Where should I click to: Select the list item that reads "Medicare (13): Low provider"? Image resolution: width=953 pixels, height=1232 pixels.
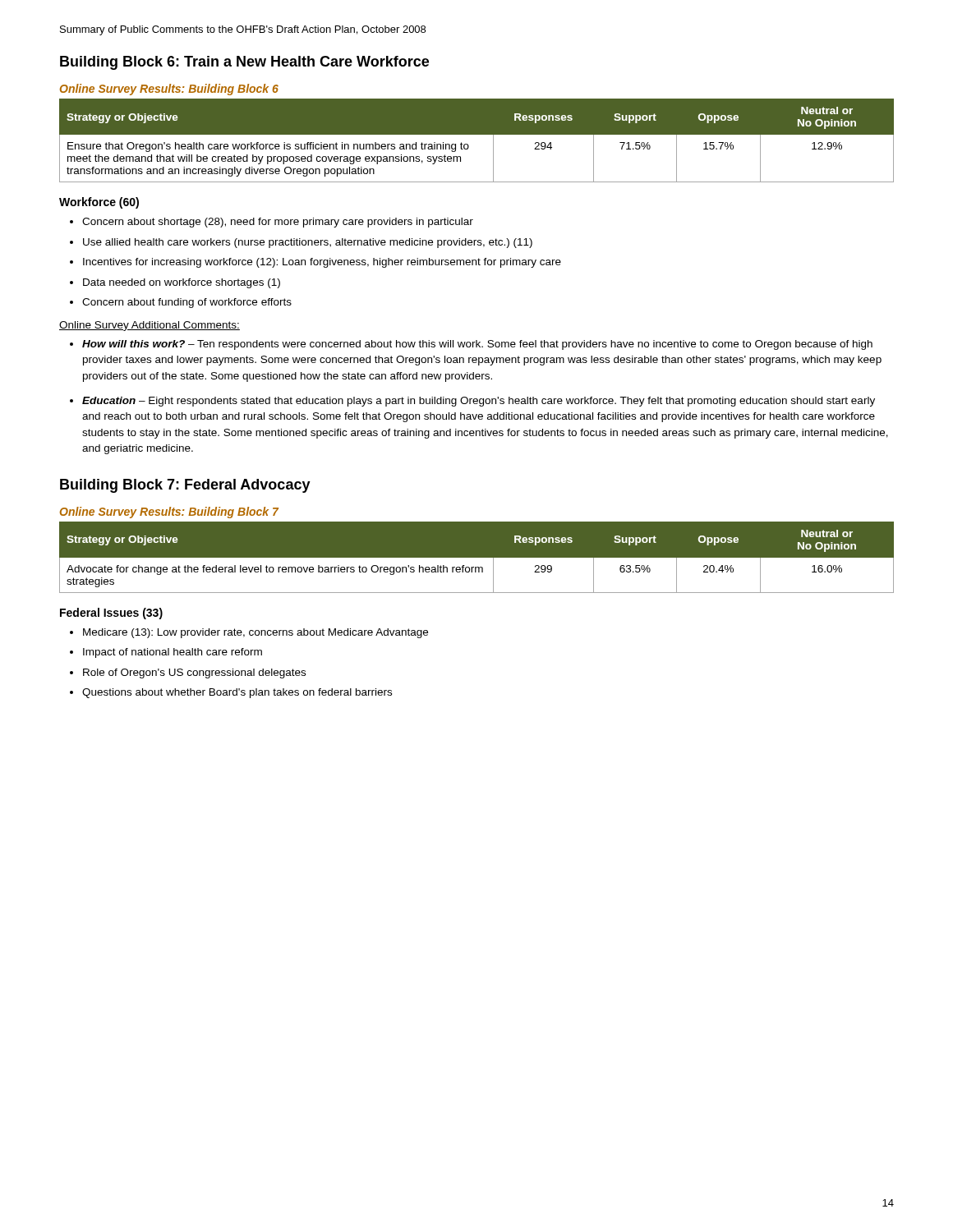pos(255,632)
